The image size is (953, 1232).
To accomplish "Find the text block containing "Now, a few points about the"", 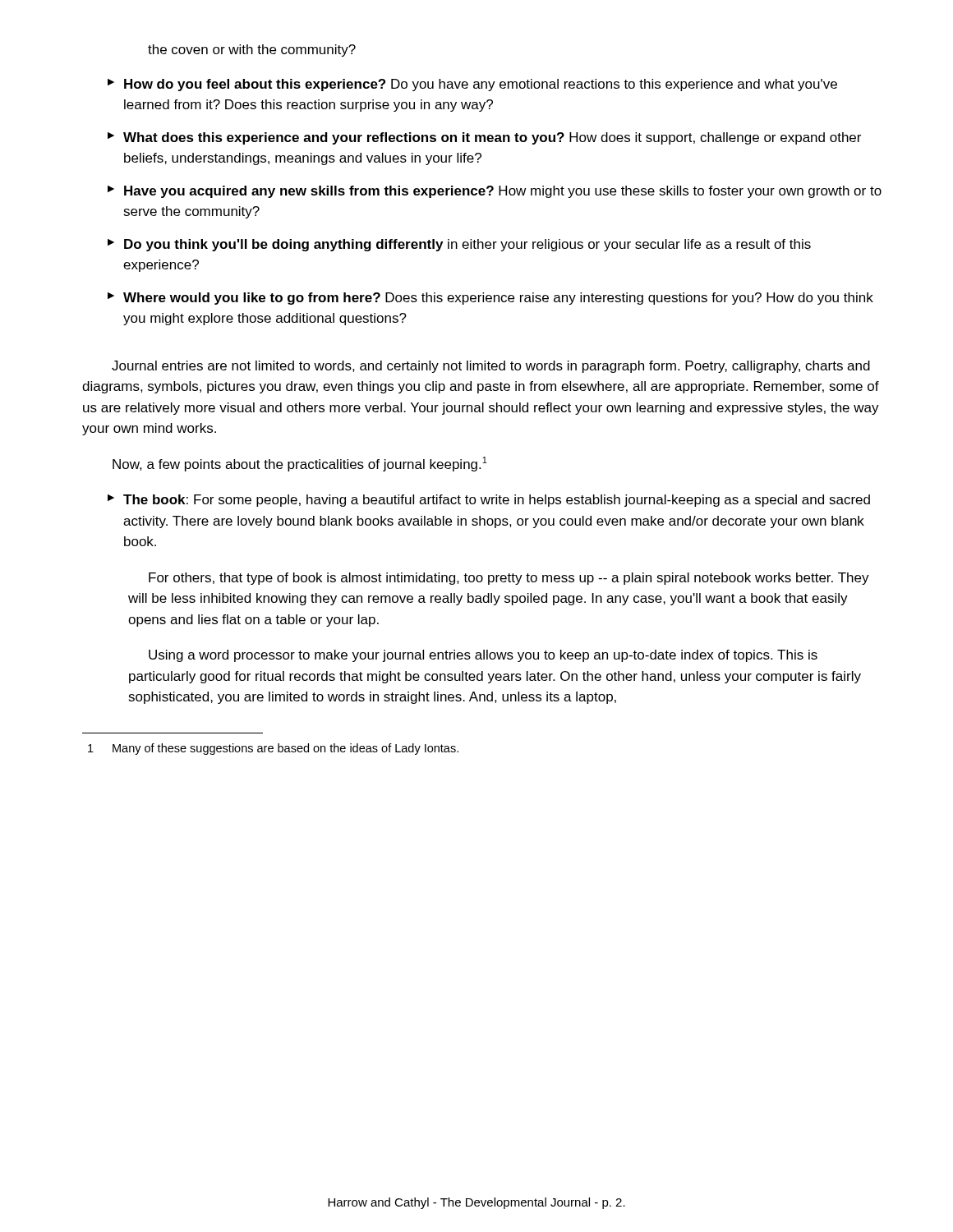I will [299, 463].
